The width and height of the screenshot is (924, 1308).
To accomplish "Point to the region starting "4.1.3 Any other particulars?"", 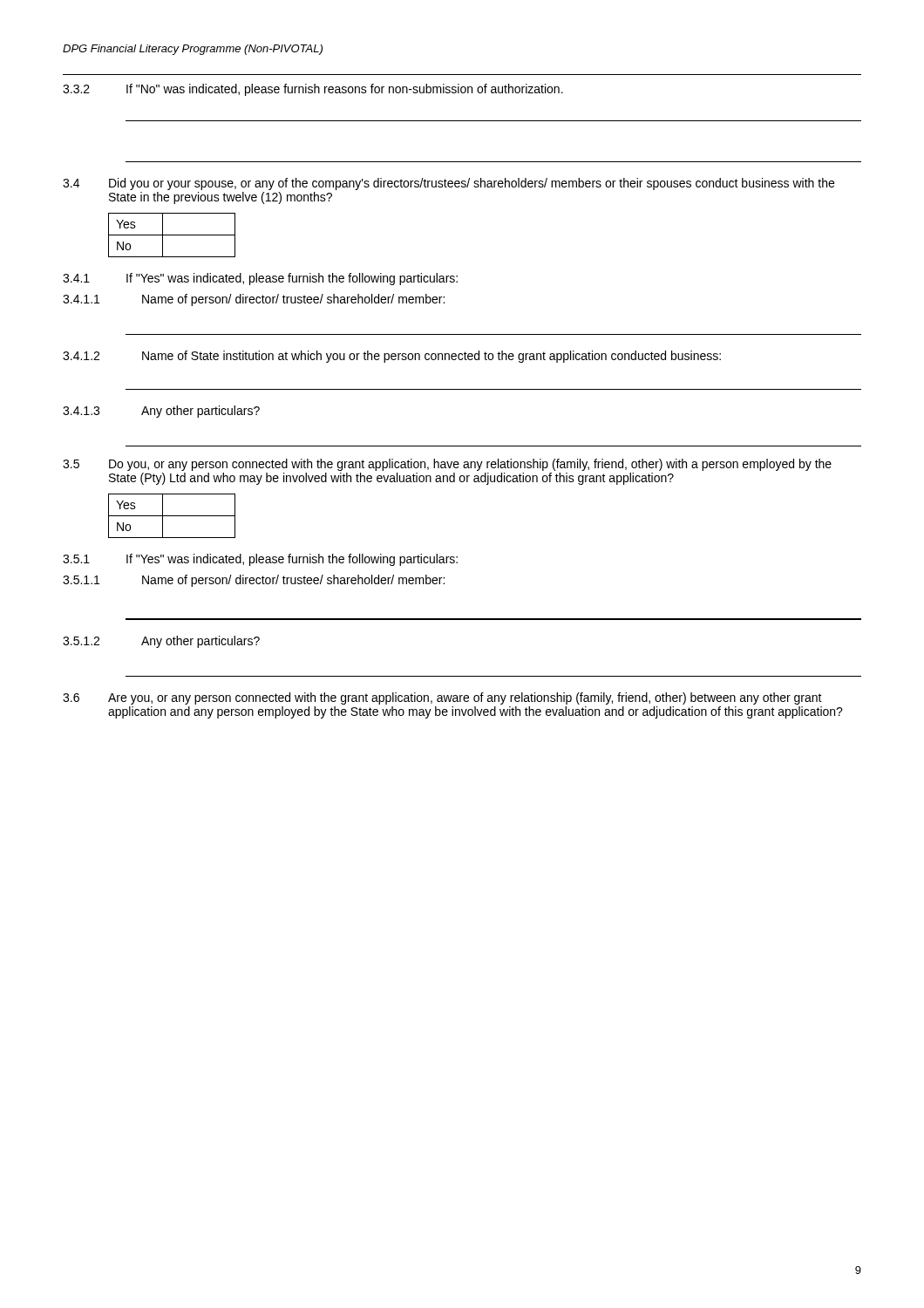I will (x=161, y=411).
